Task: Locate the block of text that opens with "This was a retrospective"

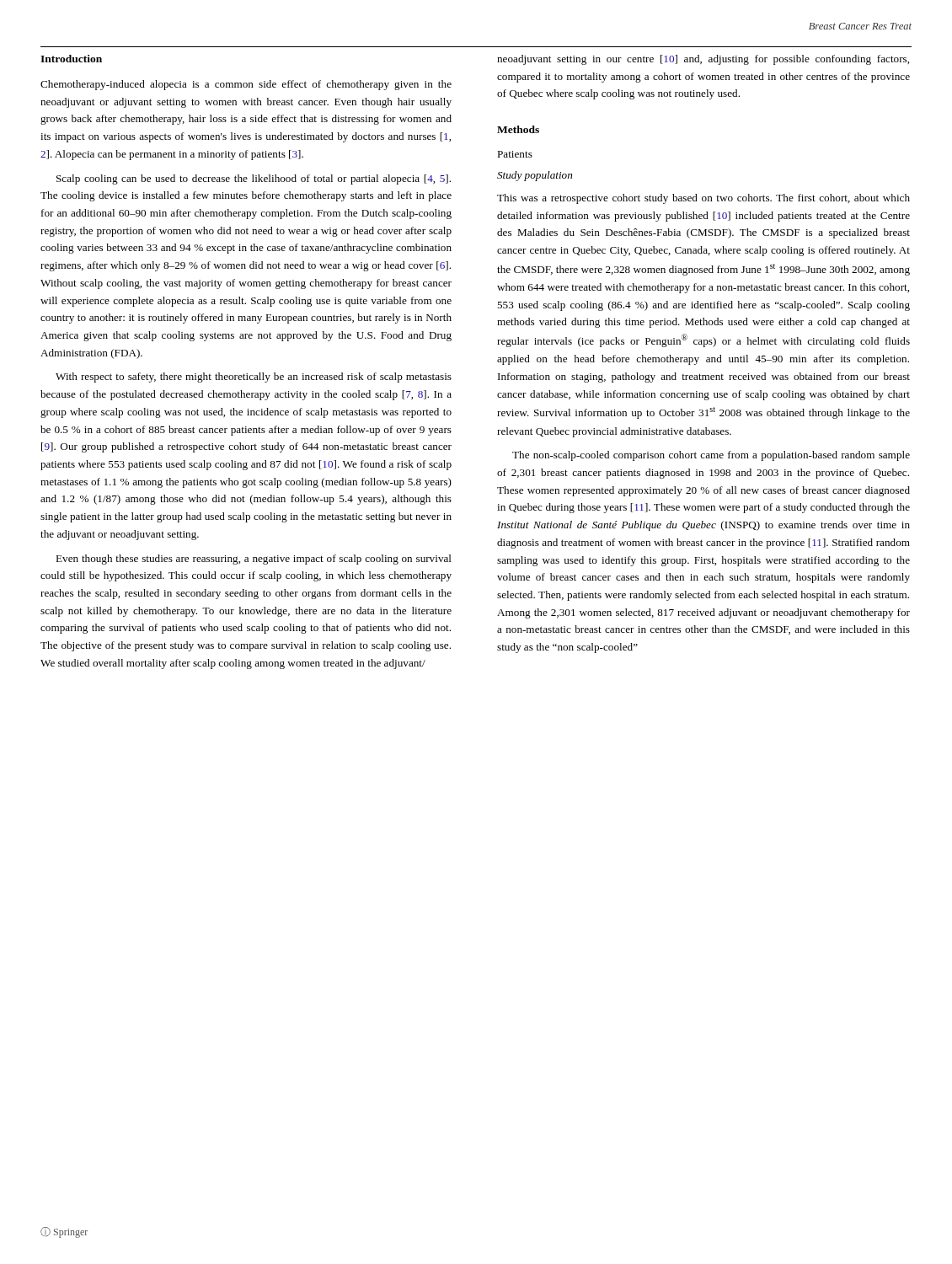Action: pyautogui.click(x=703, y=423)
